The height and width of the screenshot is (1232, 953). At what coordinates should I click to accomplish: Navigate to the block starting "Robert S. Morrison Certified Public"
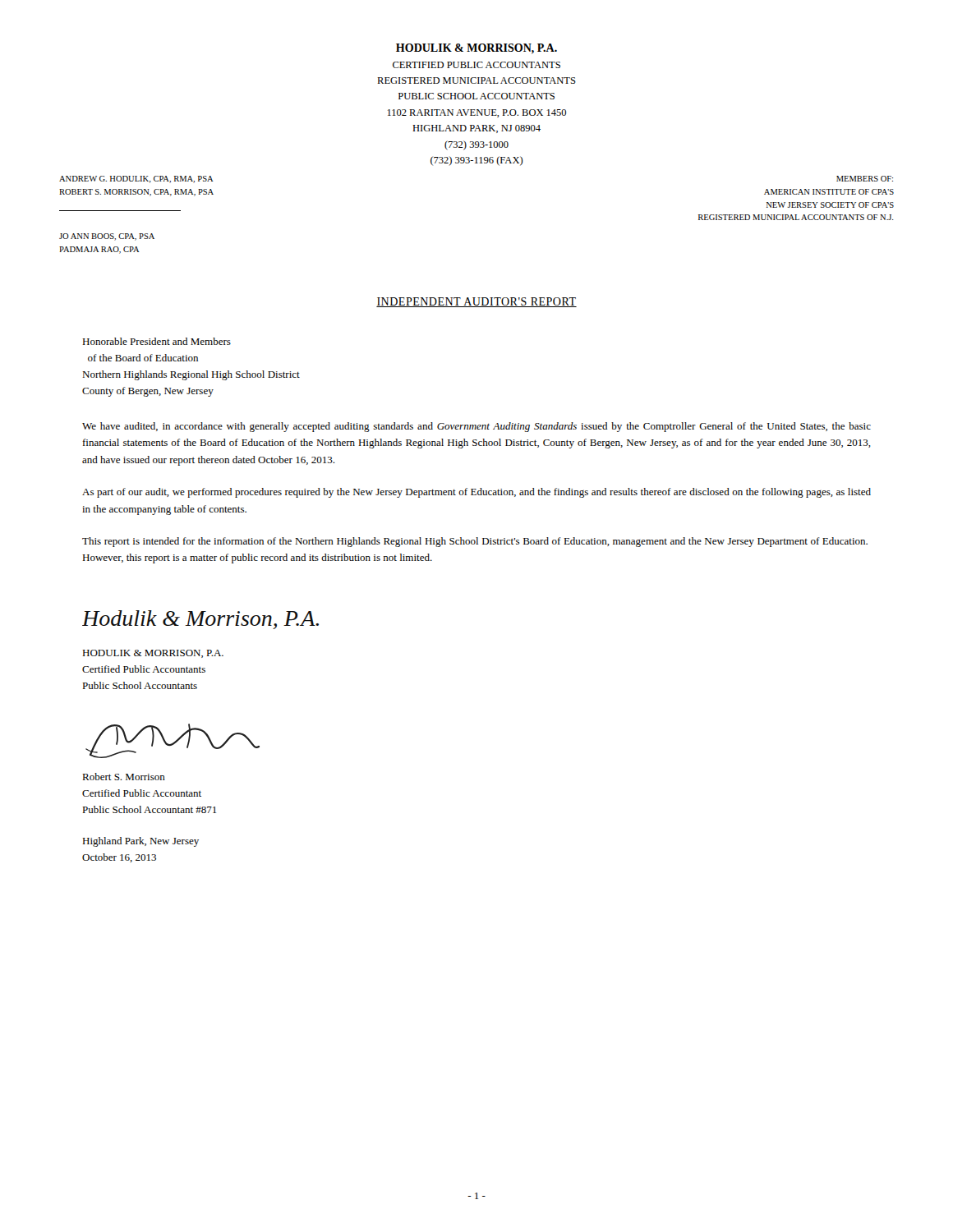pos(150,793)
